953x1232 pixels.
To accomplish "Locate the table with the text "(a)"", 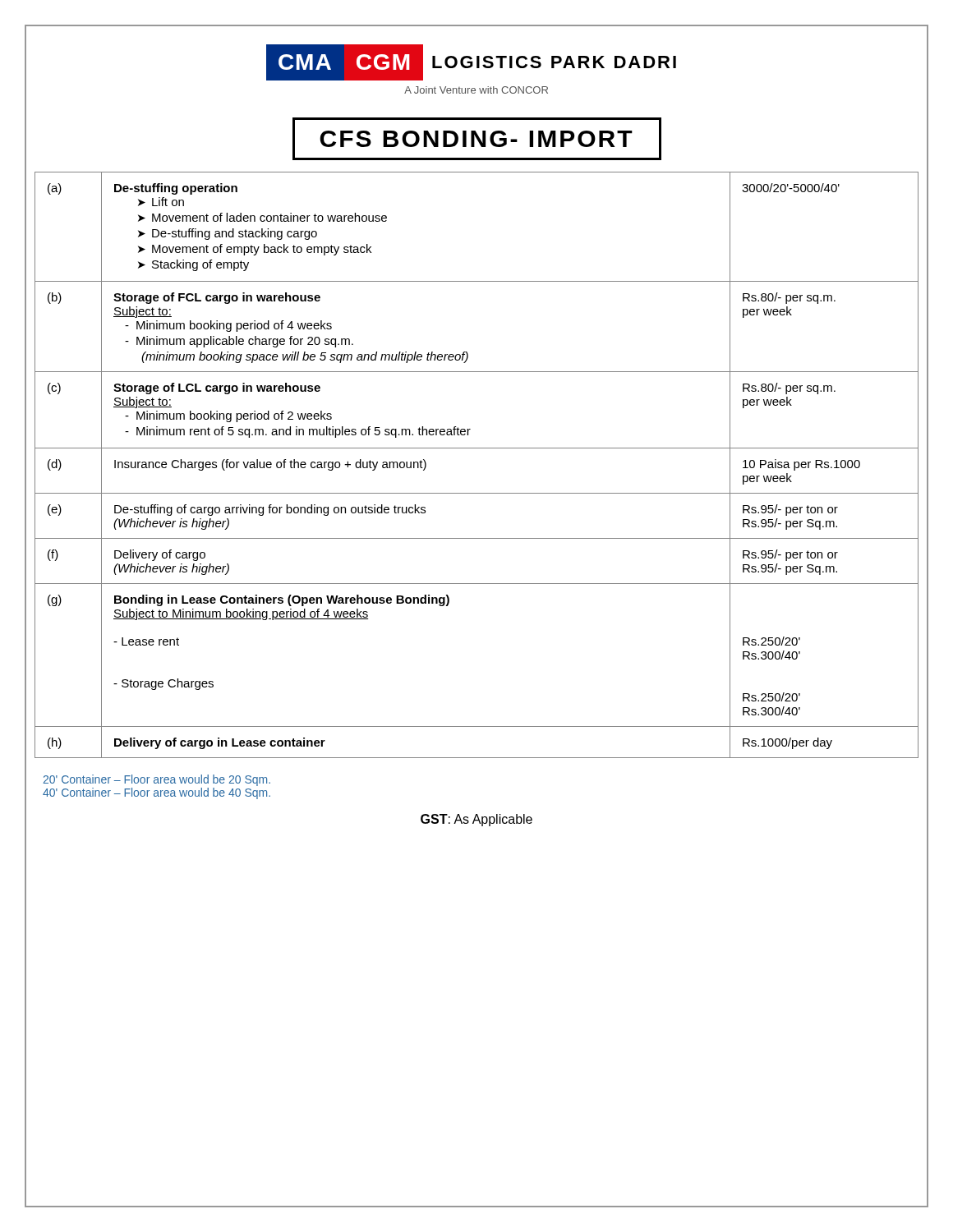I will point(476,465).
